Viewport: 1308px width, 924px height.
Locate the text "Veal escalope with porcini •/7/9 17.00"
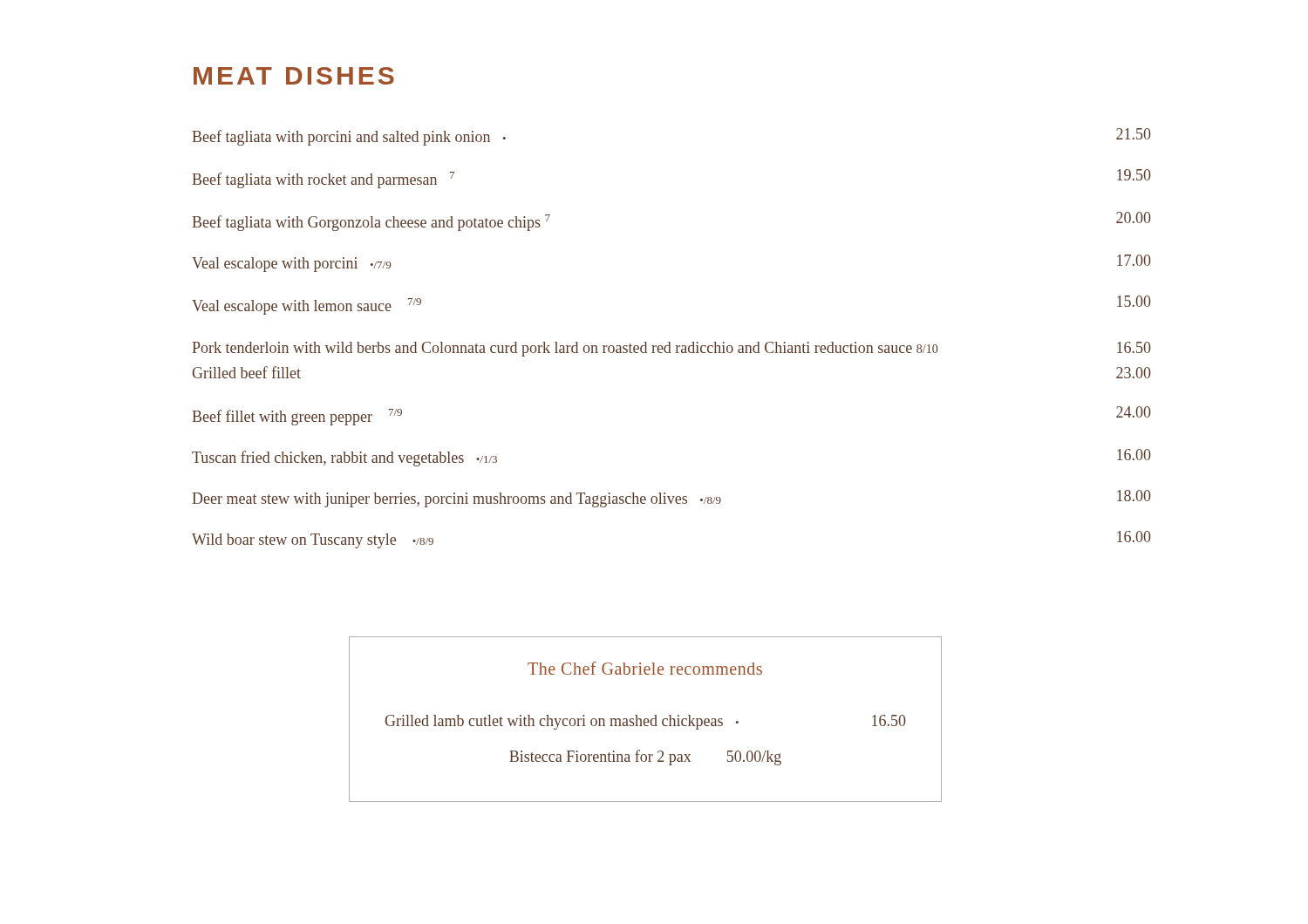(295, 263)
